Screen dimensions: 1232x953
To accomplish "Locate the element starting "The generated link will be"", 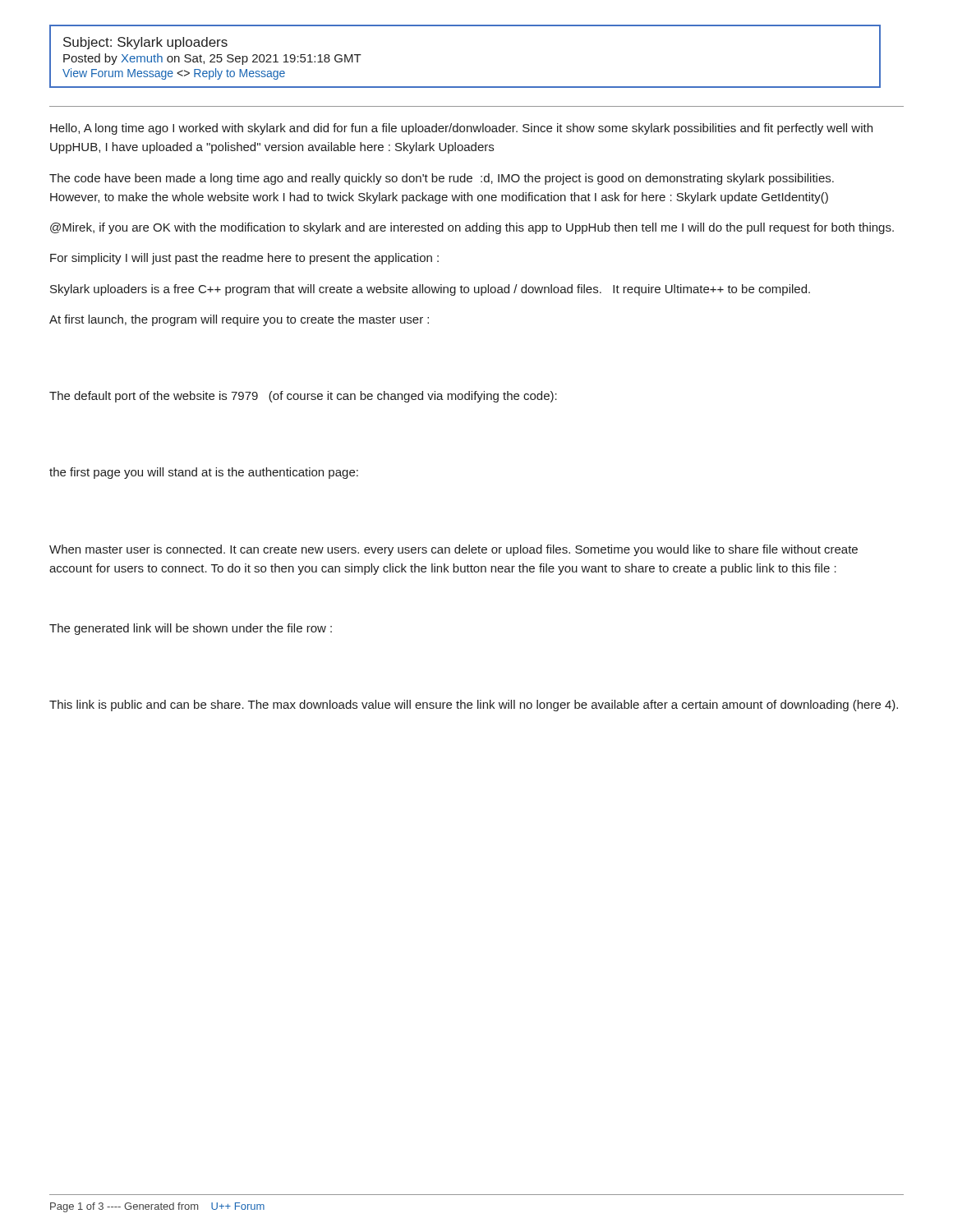I will tap(191, 628).
